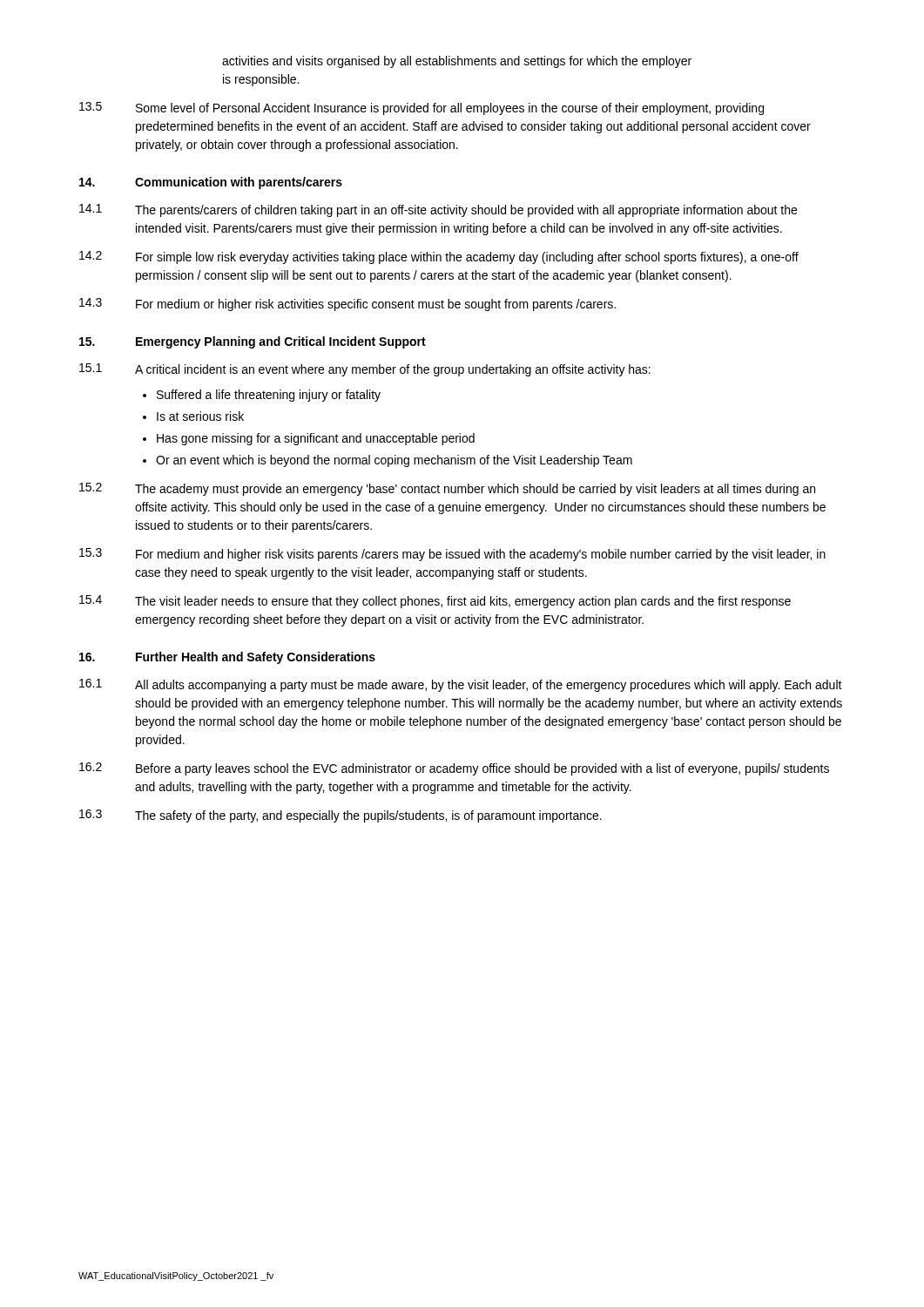924x1307 pixels.
Task: Find the passage starting "1 A critical incident"
Action: (365, 370)
